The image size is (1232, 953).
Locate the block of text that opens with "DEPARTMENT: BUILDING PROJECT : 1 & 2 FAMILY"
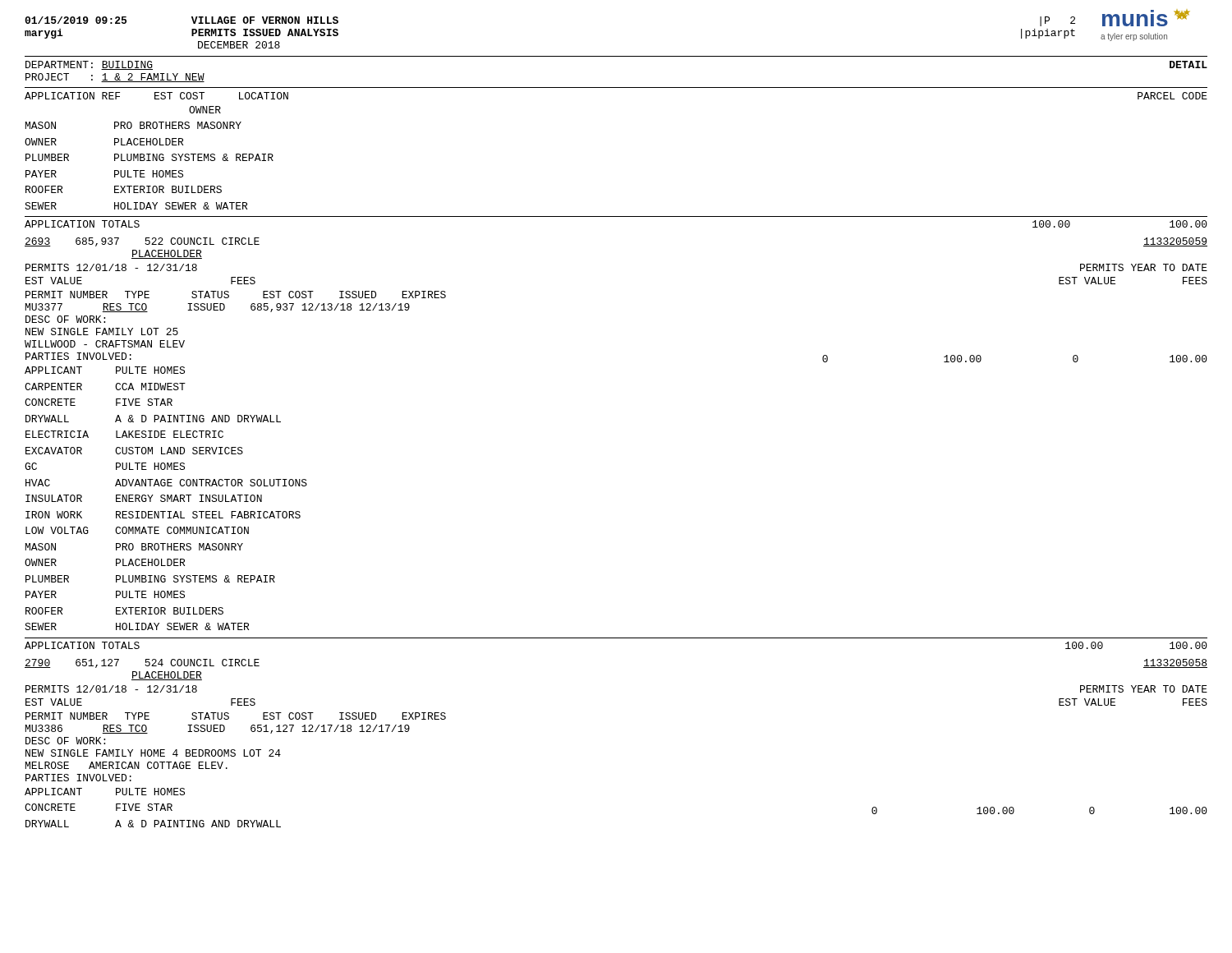click(92, 64)
